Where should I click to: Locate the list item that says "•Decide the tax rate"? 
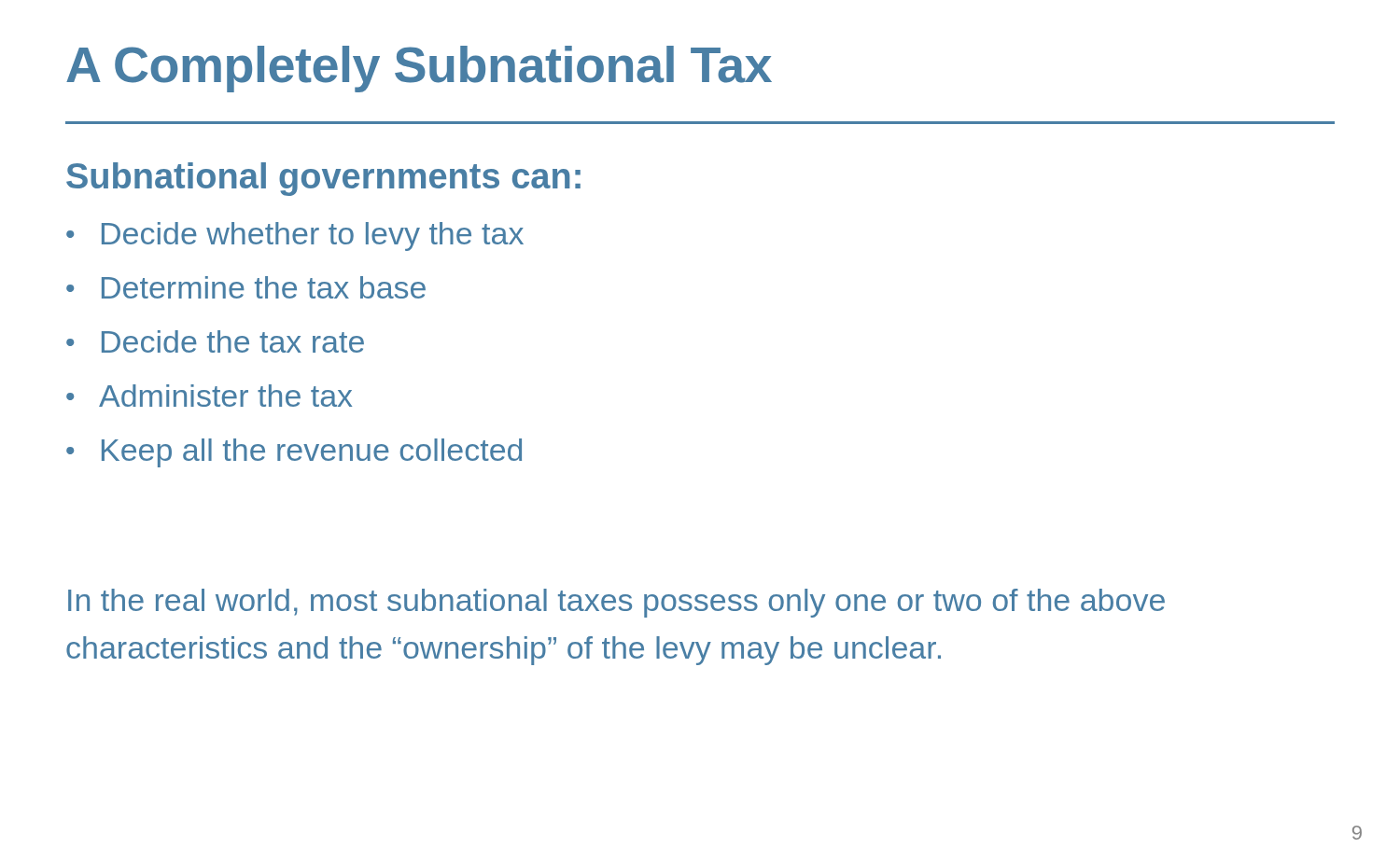click(x=215, y=342)
